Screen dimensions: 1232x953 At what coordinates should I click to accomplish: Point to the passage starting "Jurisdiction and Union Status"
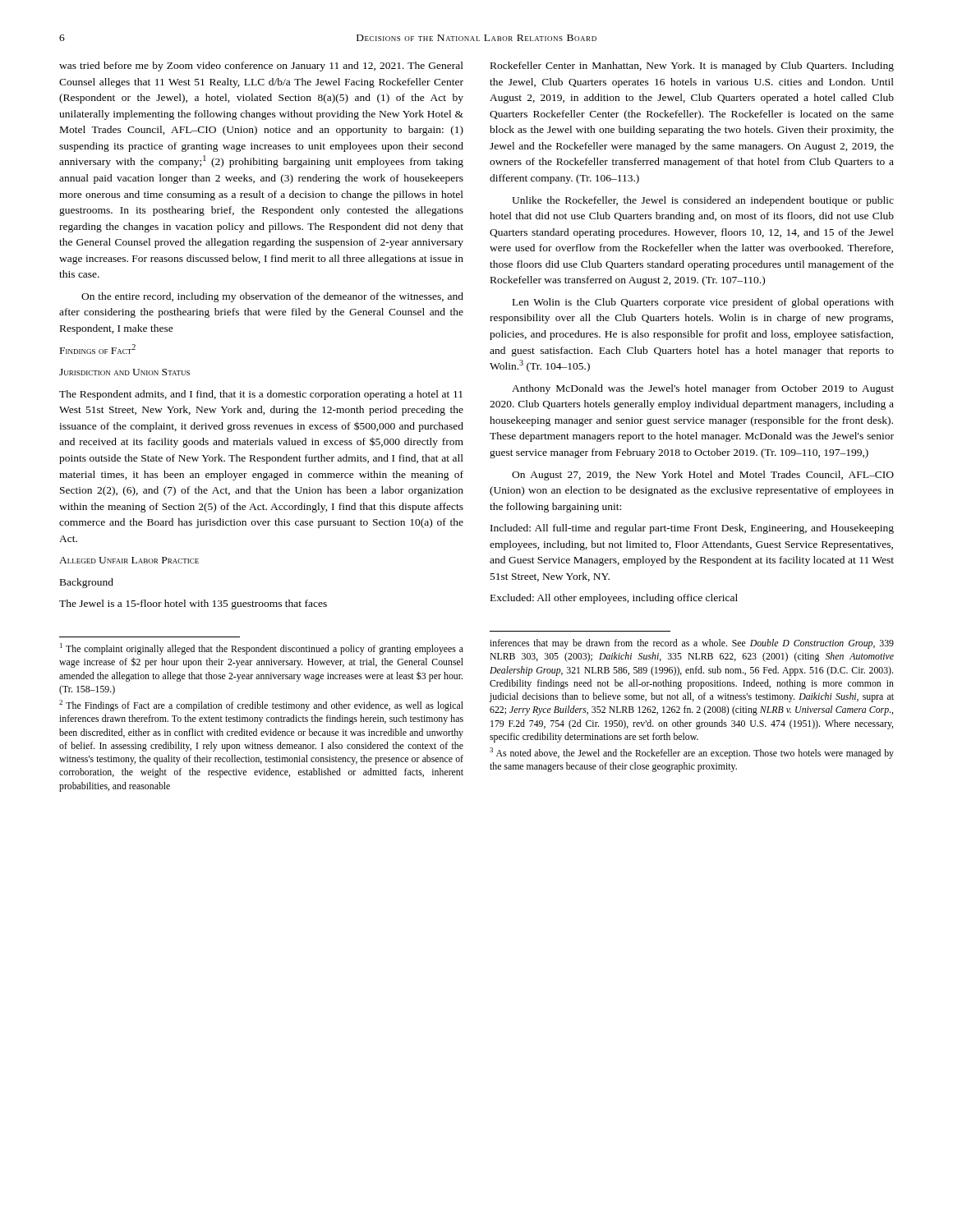(x=124, y=372)
